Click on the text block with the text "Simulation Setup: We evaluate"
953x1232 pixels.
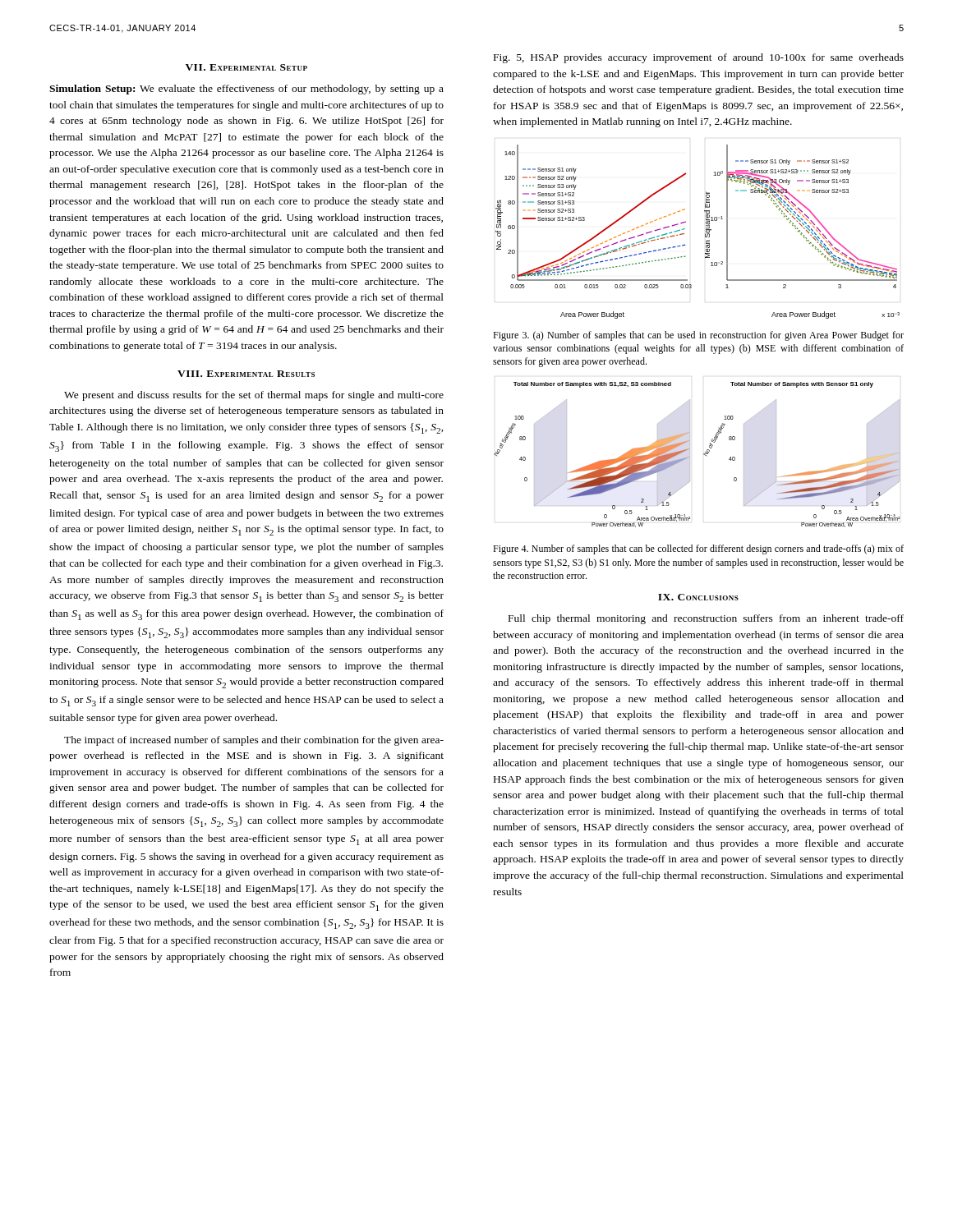(246, 217)
